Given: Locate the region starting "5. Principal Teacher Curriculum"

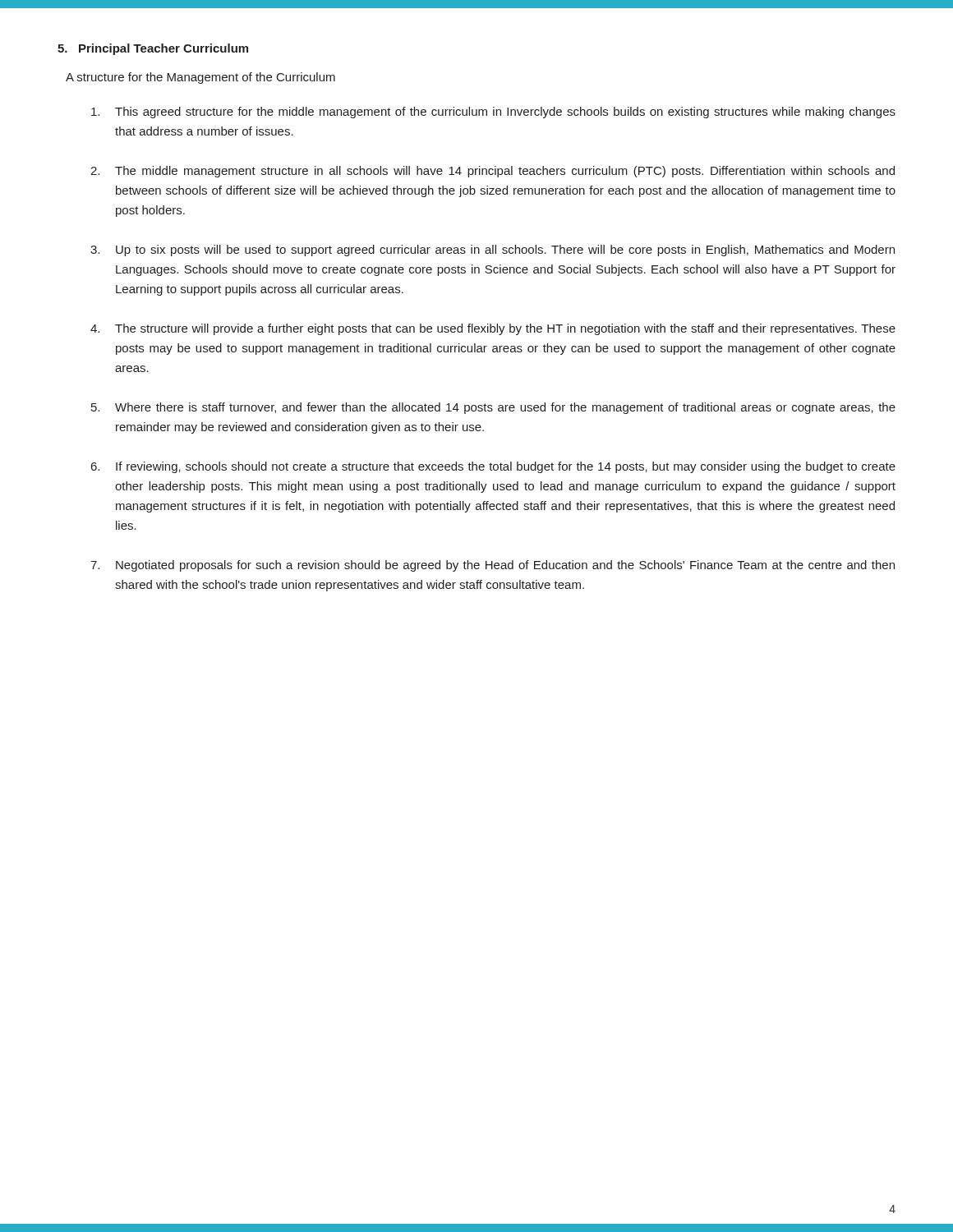Looking at the screenshot, I should pyautogui.click(x=153, y=48).
